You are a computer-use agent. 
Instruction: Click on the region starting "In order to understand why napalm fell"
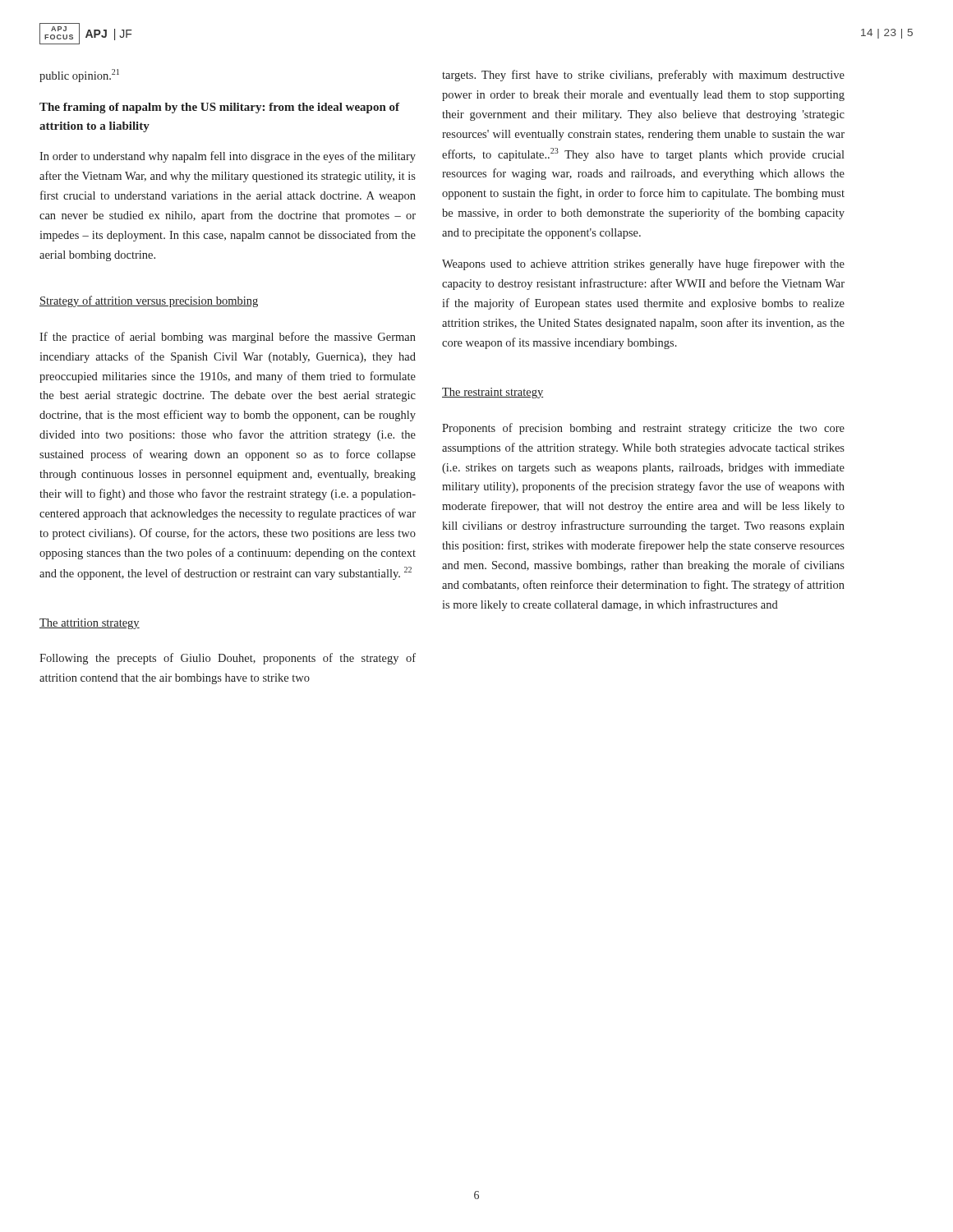click(228, 205)
